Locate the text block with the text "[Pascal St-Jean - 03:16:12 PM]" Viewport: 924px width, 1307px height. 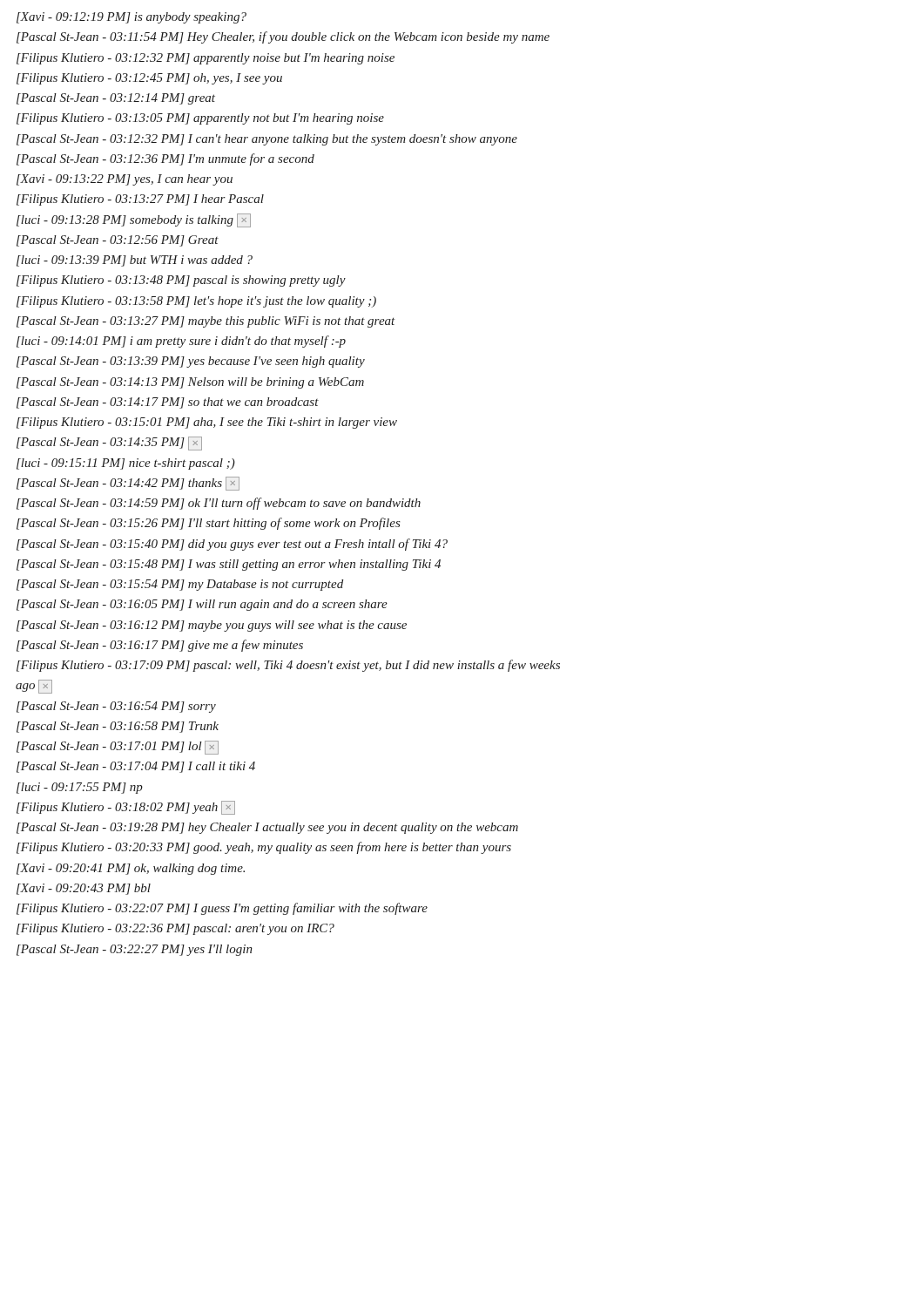pyautogui.click(x=211, y=624)
